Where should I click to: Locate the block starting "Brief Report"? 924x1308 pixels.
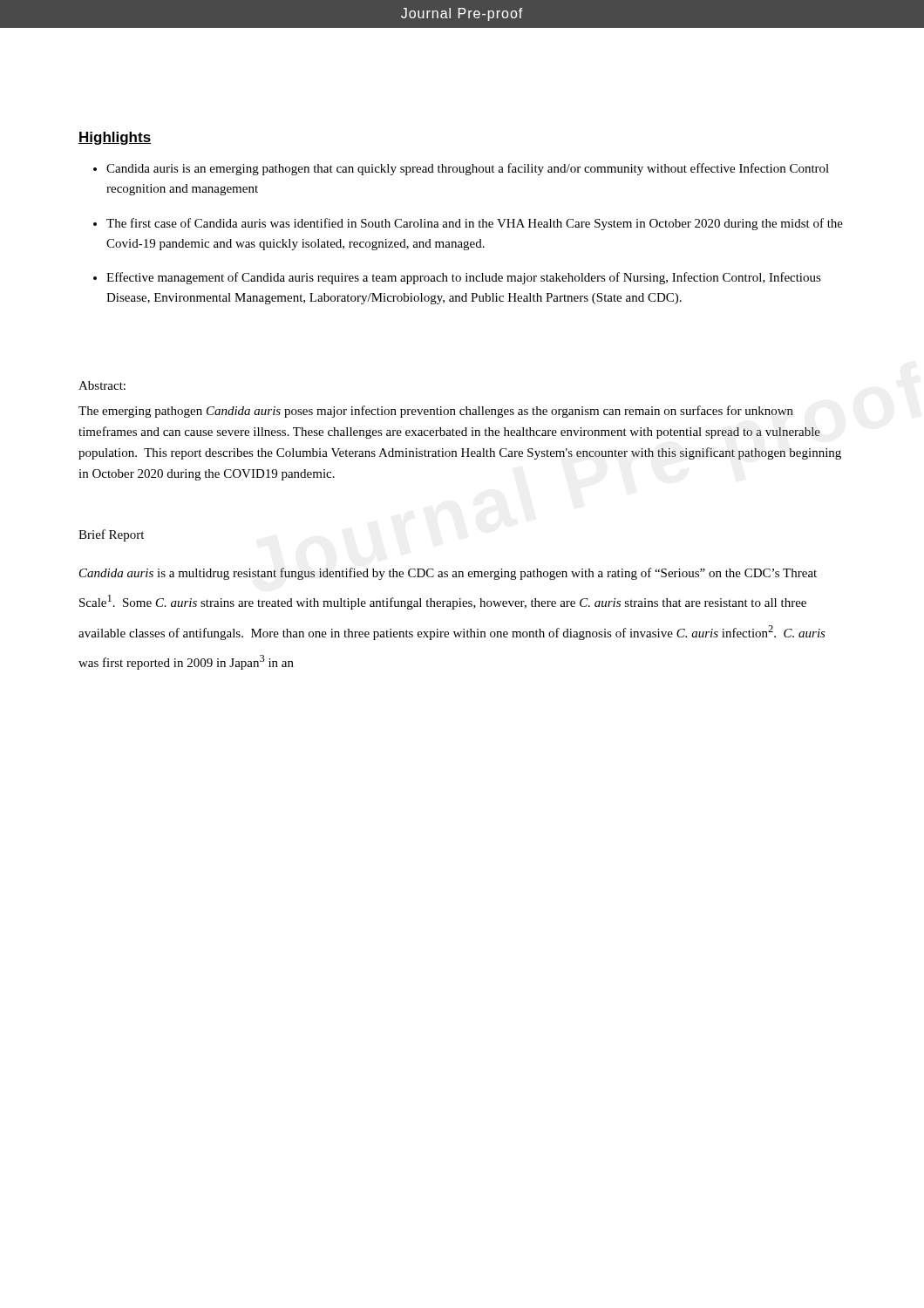tap(111, 534)
